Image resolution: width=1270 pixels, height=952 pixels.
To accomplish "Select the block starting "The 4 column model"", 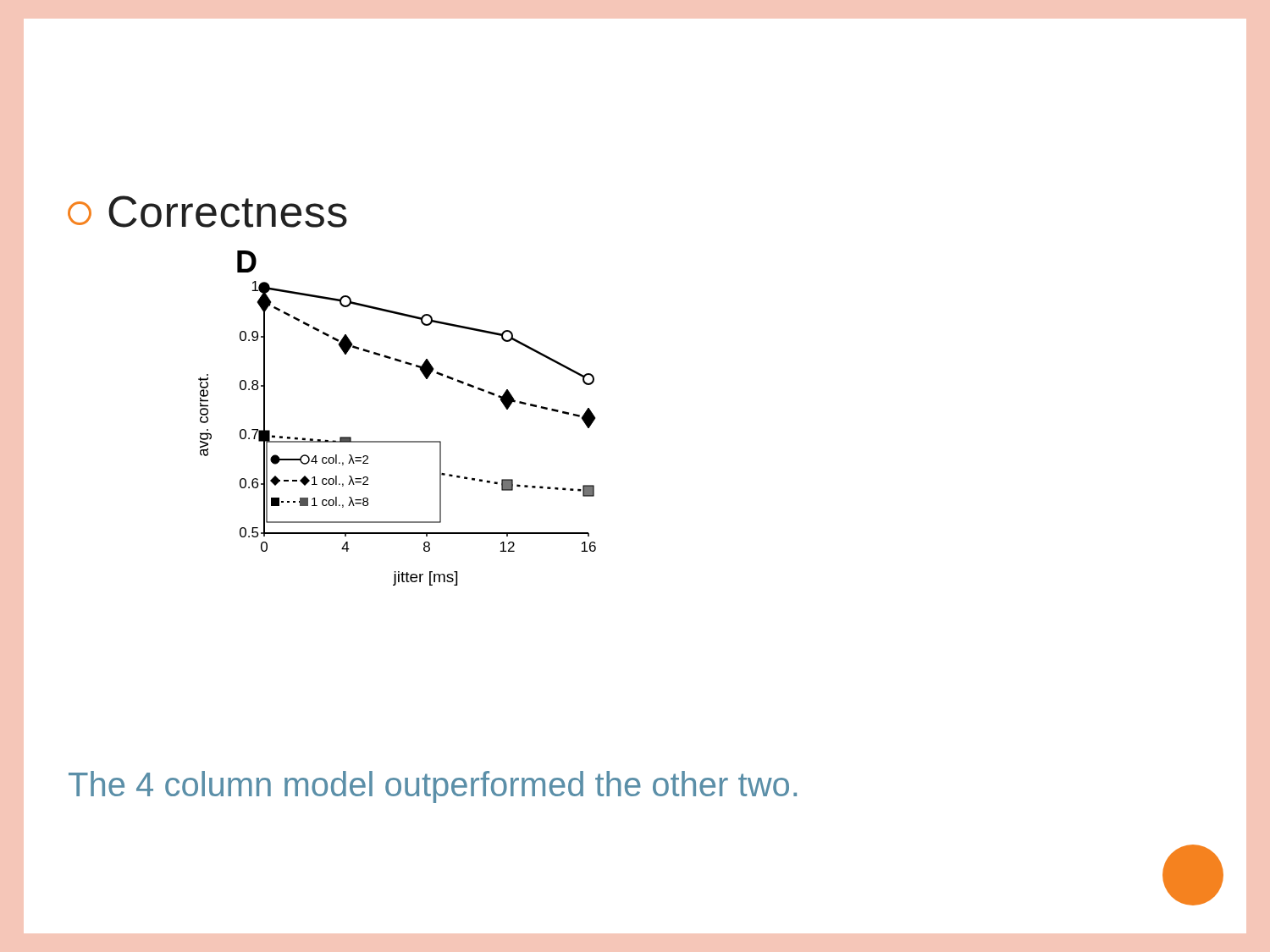I will pos(434,784).
